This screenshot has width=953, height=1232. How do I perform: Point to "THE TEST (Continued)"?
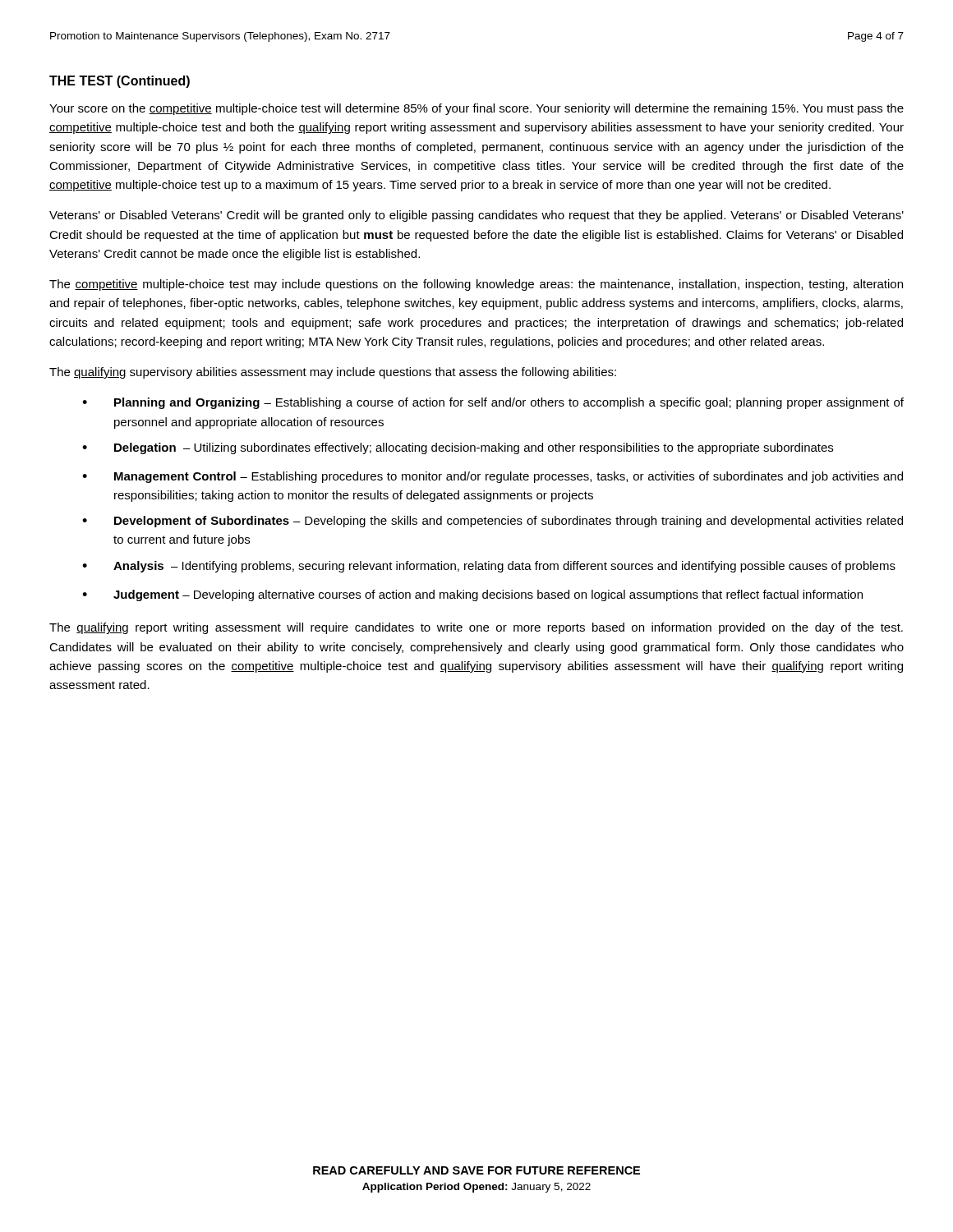coord(120,81)
